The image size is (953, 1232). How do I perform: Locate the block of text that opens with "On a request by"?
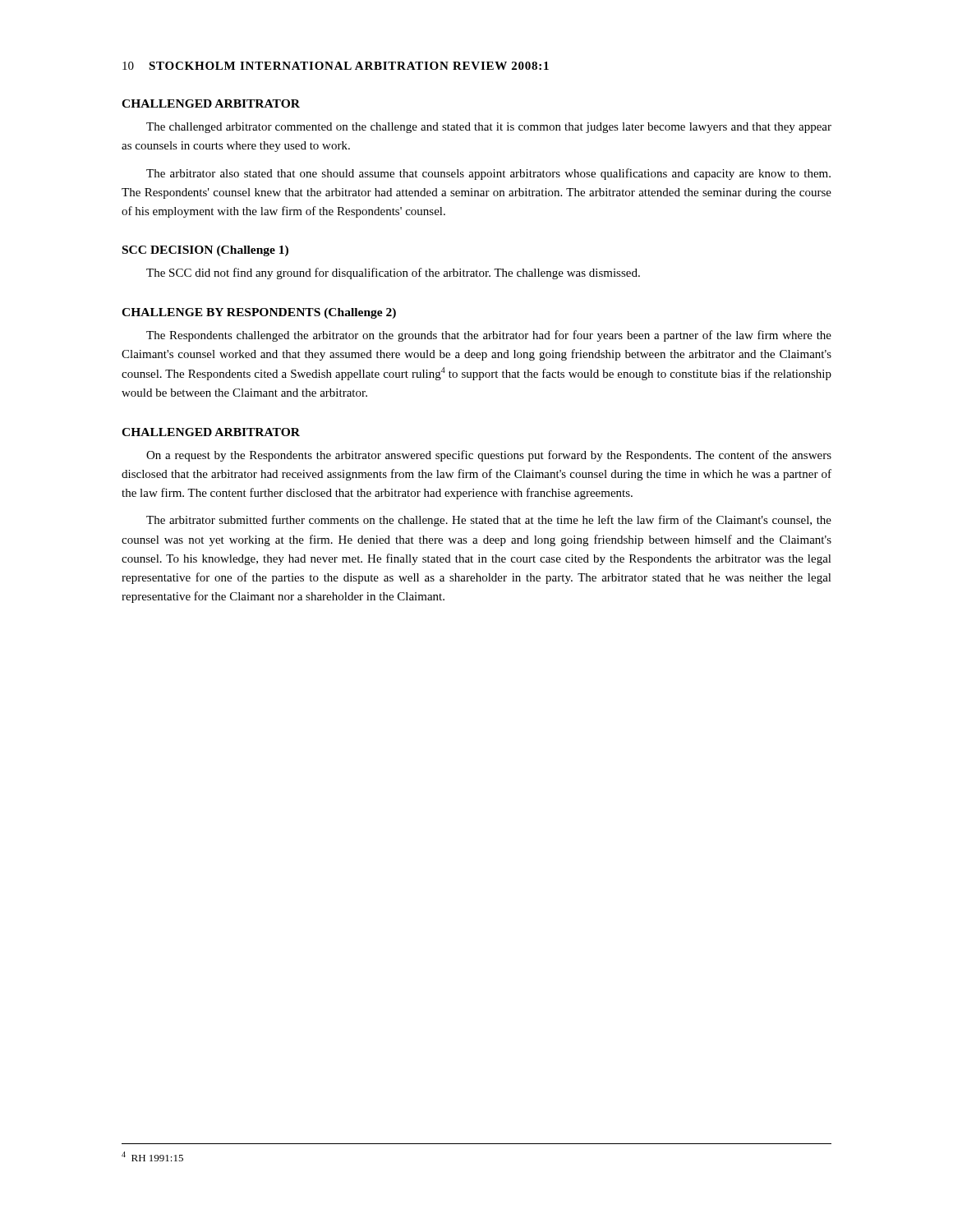tap(476, 474)
